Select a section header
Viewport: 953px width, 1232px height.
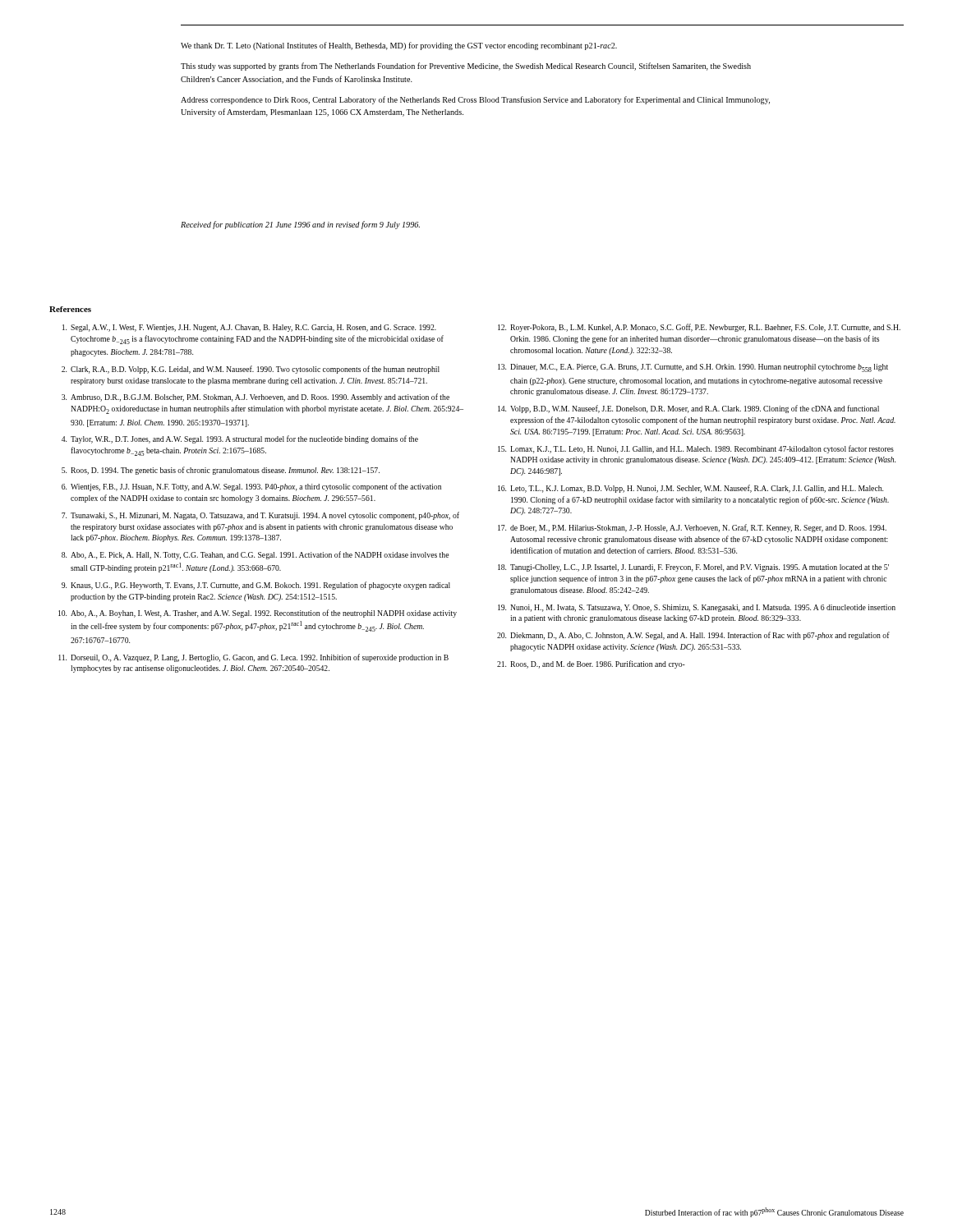click(70, 309)
